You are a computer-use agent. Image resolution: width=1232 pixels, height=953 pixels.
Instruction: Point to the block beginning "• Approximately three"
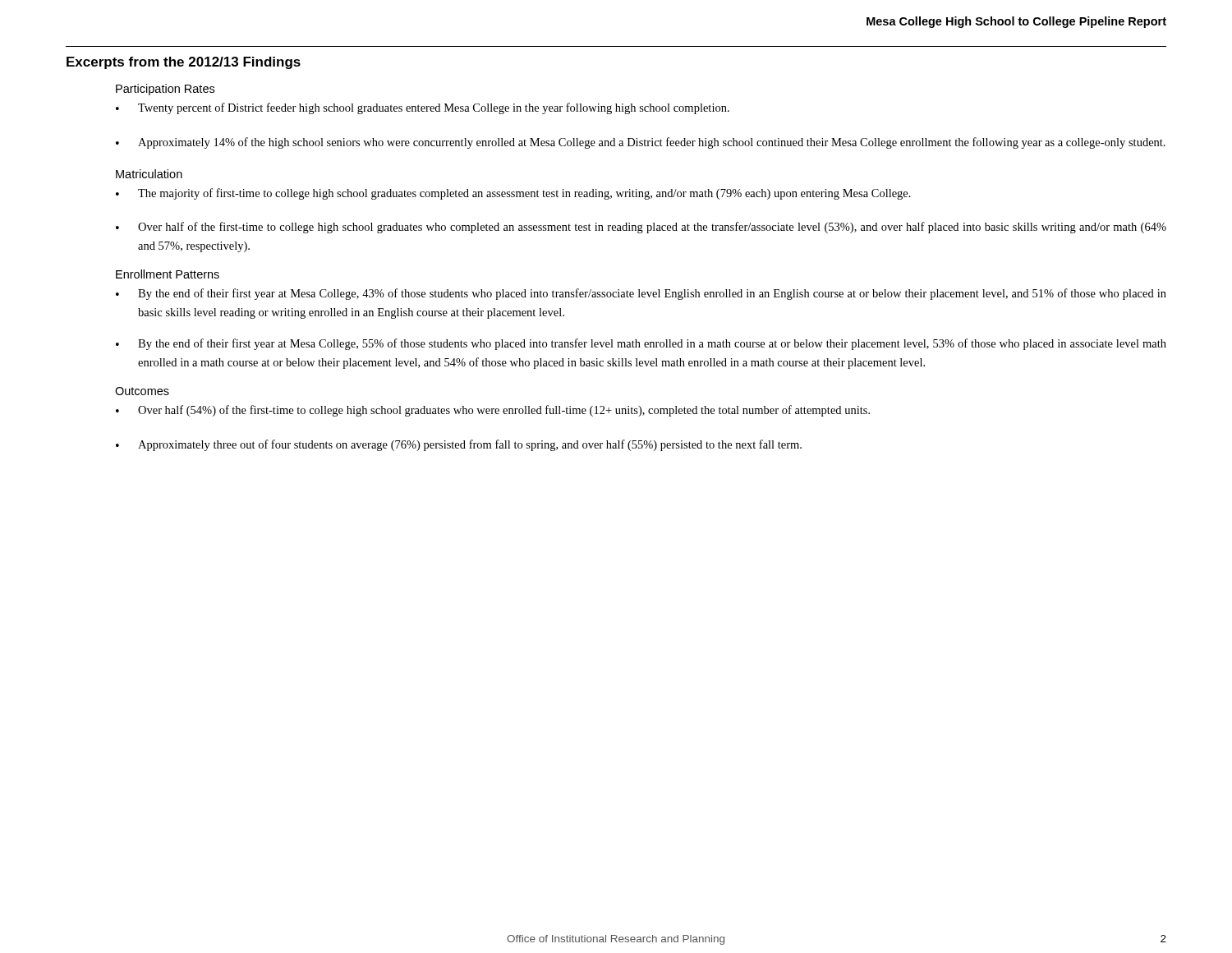coord(641,446)
